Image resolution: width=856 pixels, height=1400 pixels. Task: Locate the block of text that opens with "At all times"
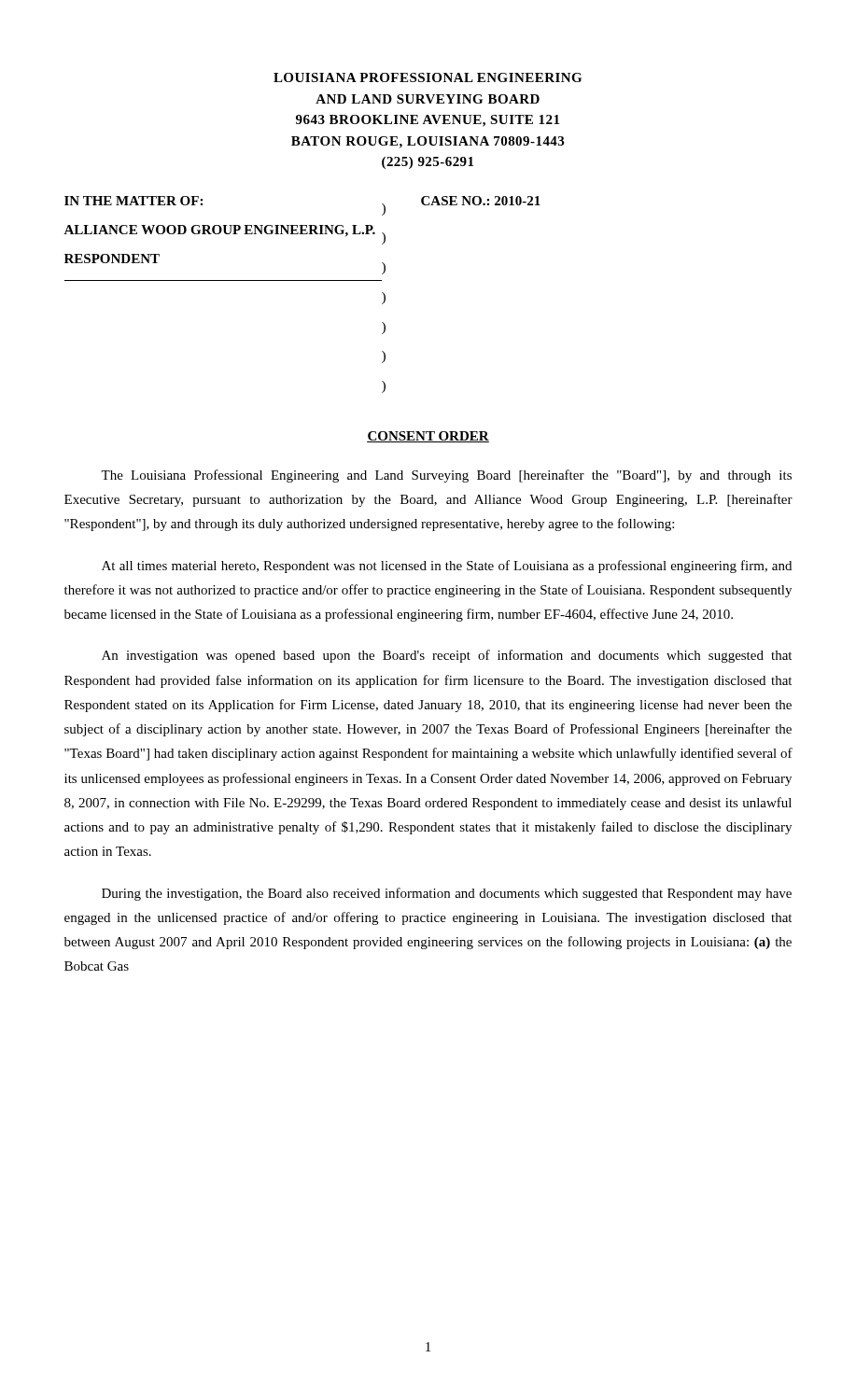[428, 590]
